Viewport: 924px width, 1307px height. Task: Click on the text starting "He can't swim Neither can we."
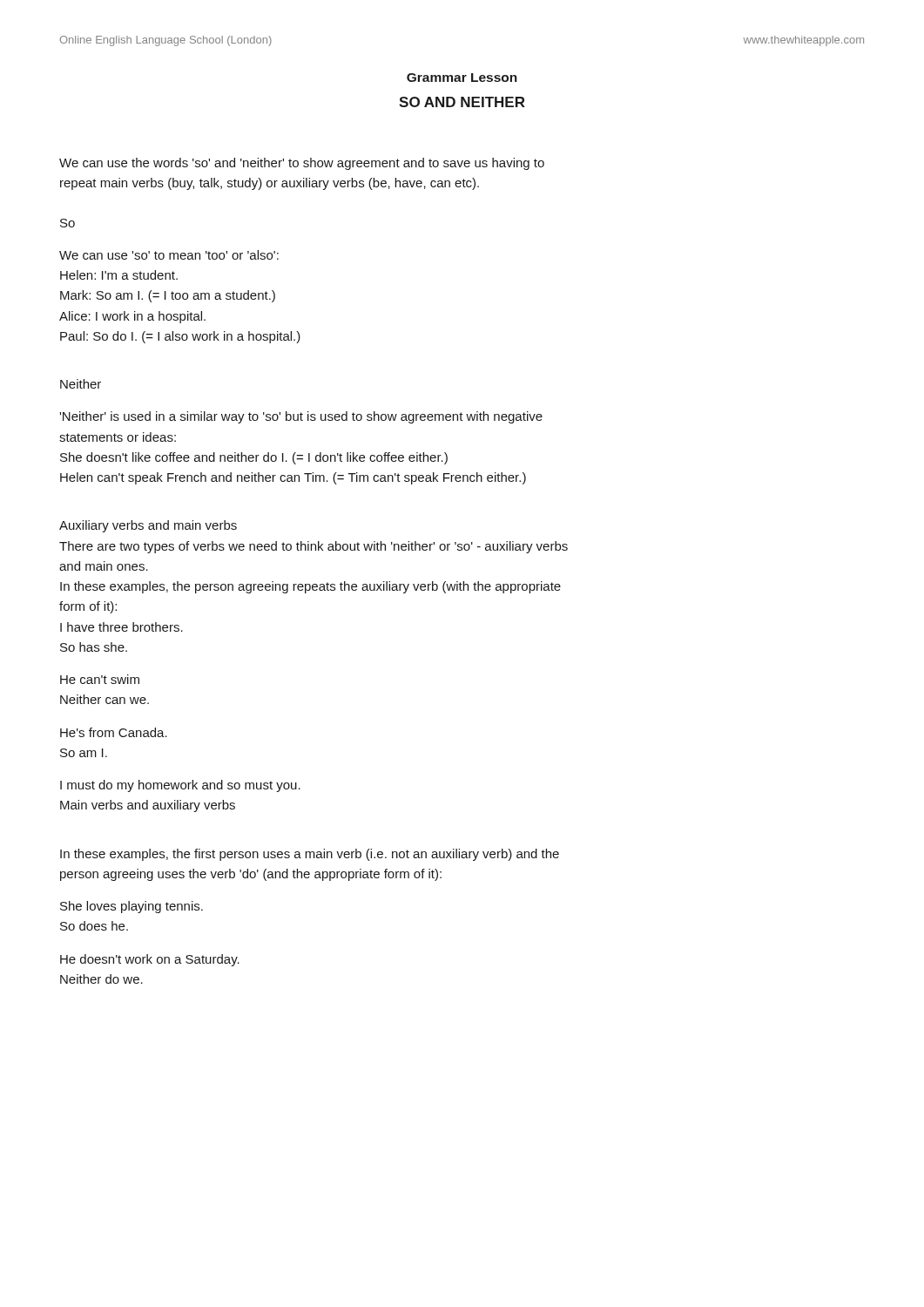click(x=105, y=689)
